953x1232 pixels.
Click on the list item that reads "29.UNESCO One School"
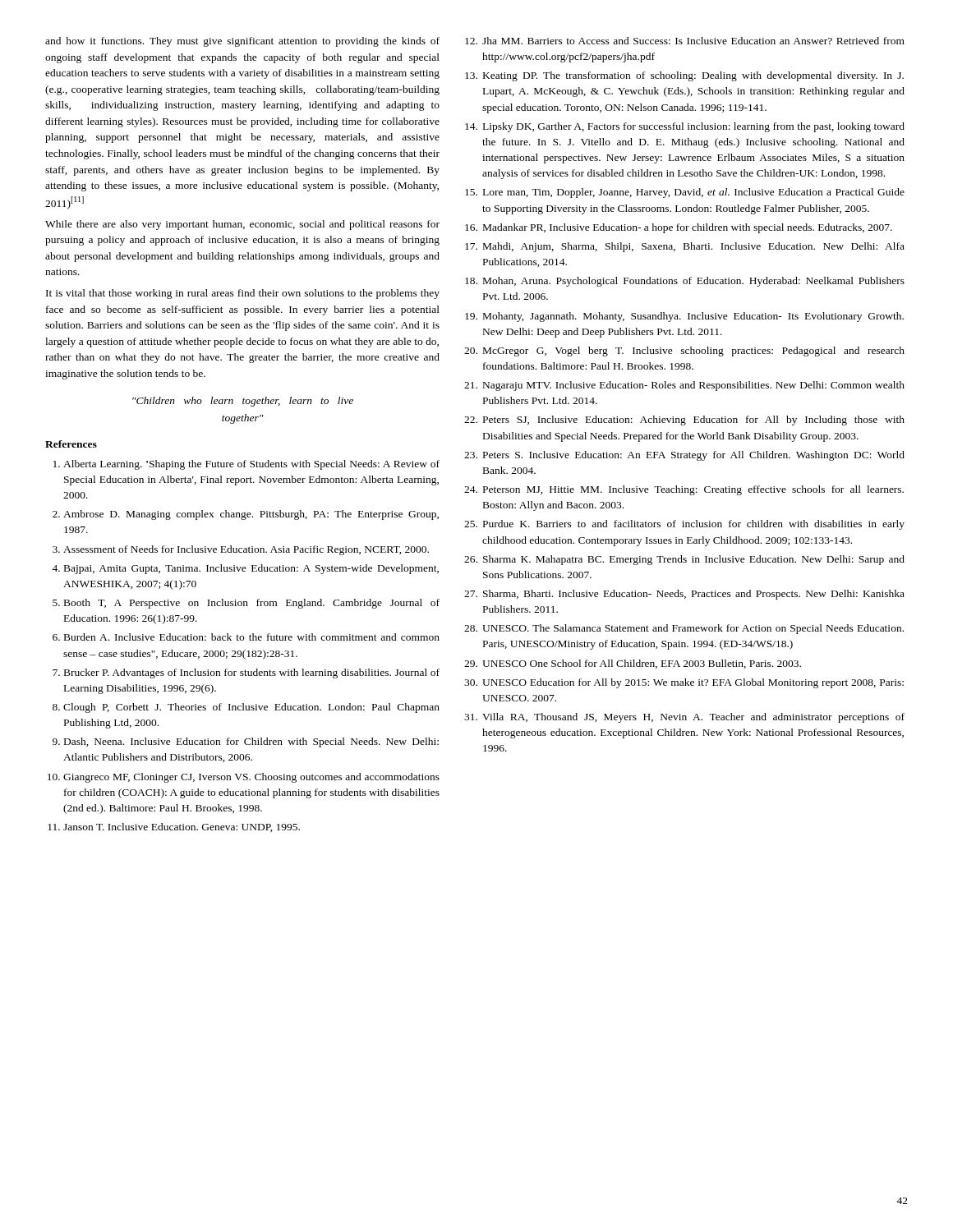(x=686, y=663)
